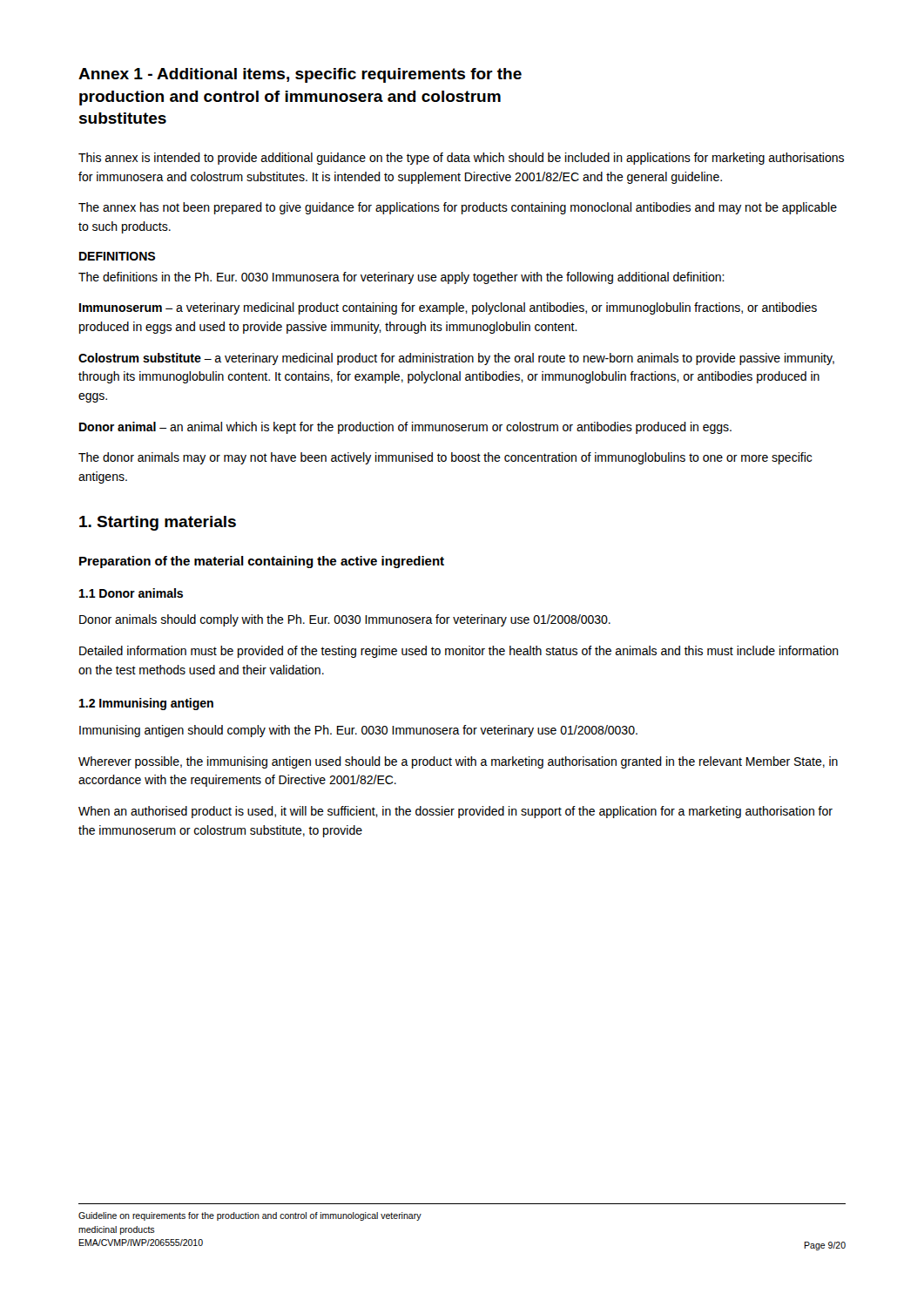
Task: Find the region starting "When an authorised product"
Action: tap(455, 821)
